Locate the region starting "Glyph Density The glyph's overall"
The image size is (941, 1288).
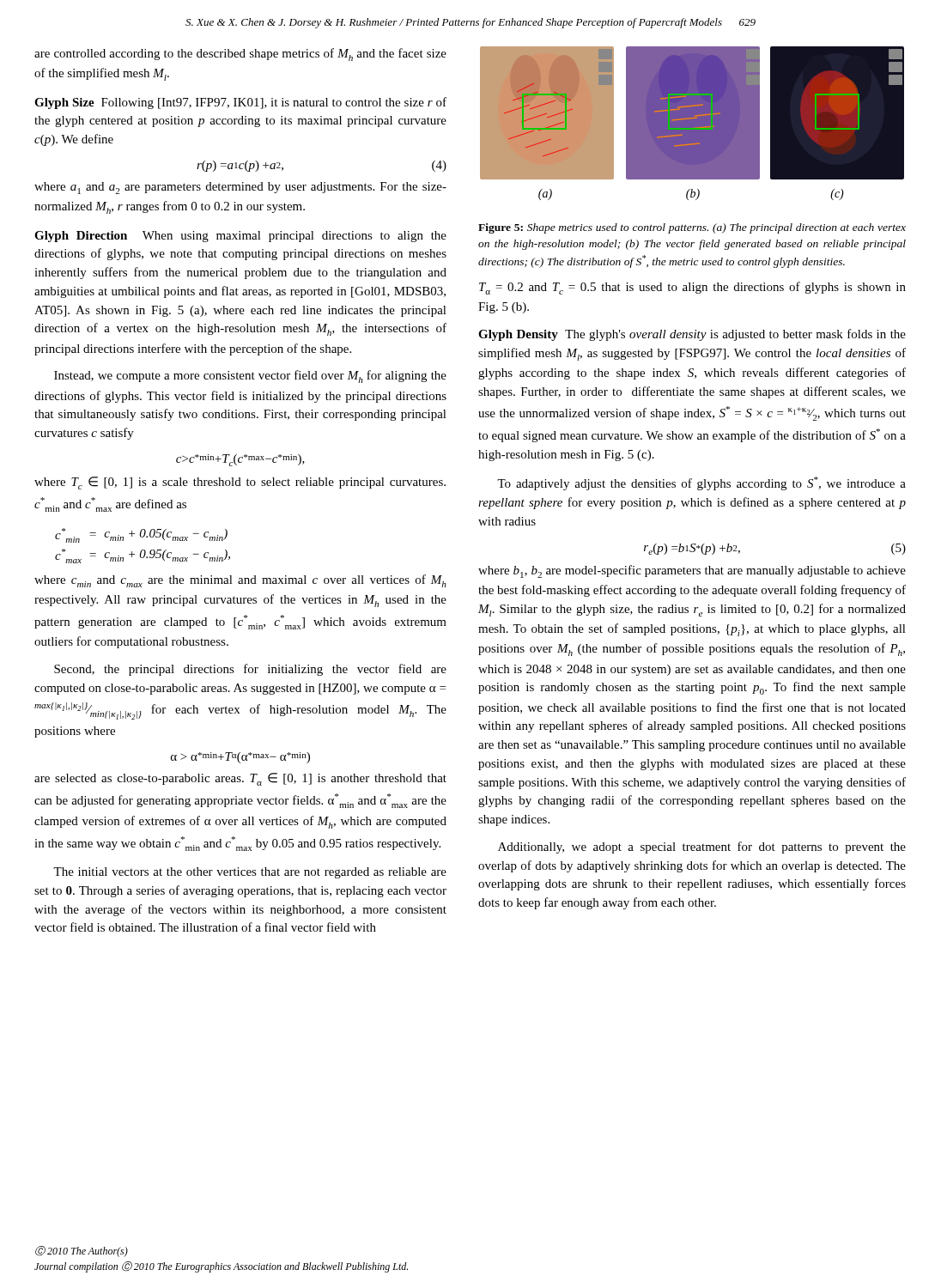(x=692, y=394)
